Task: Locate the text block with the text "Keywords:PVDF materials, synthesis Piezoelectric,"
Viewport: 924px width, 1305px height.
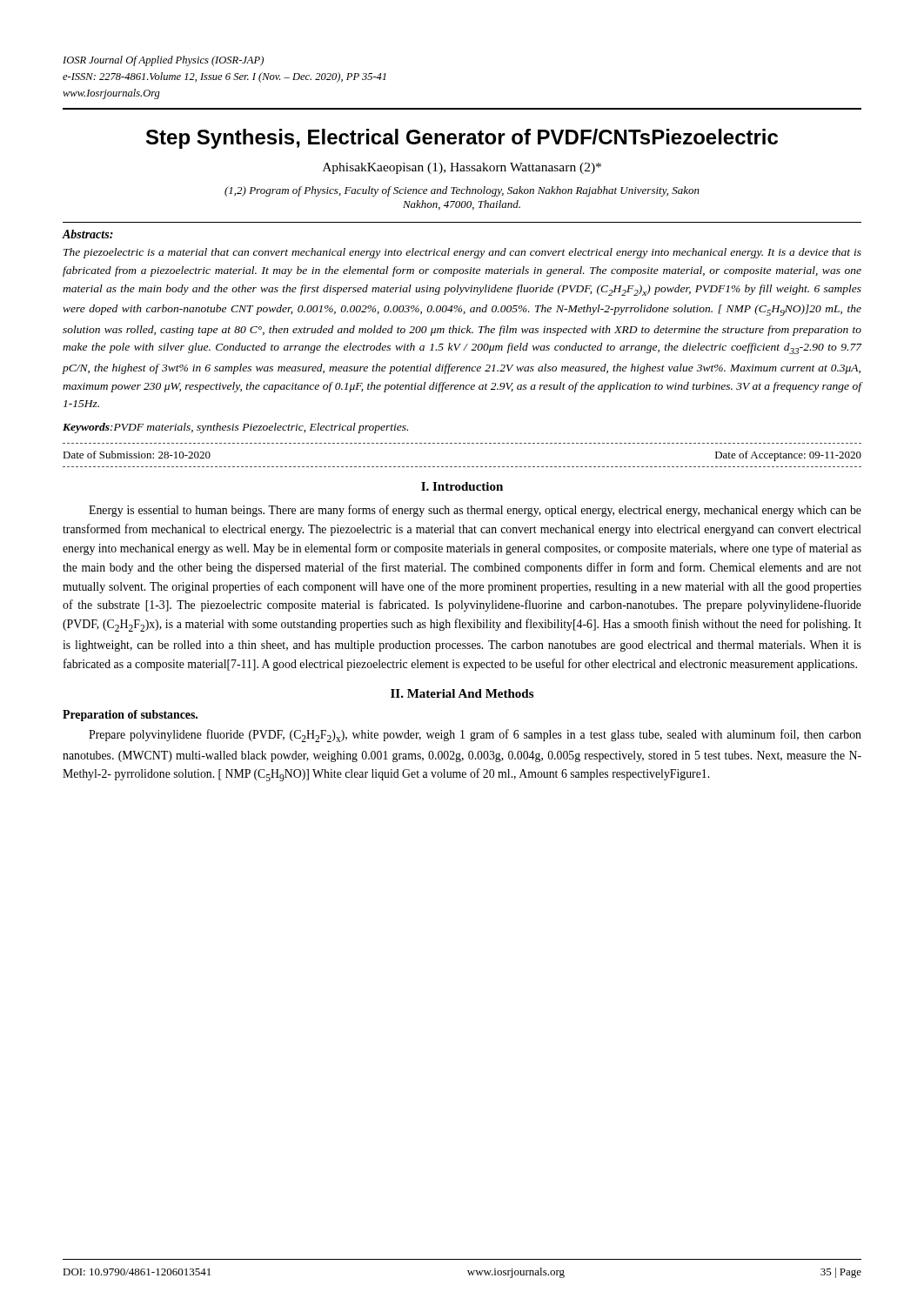Action: coord(236,427)
